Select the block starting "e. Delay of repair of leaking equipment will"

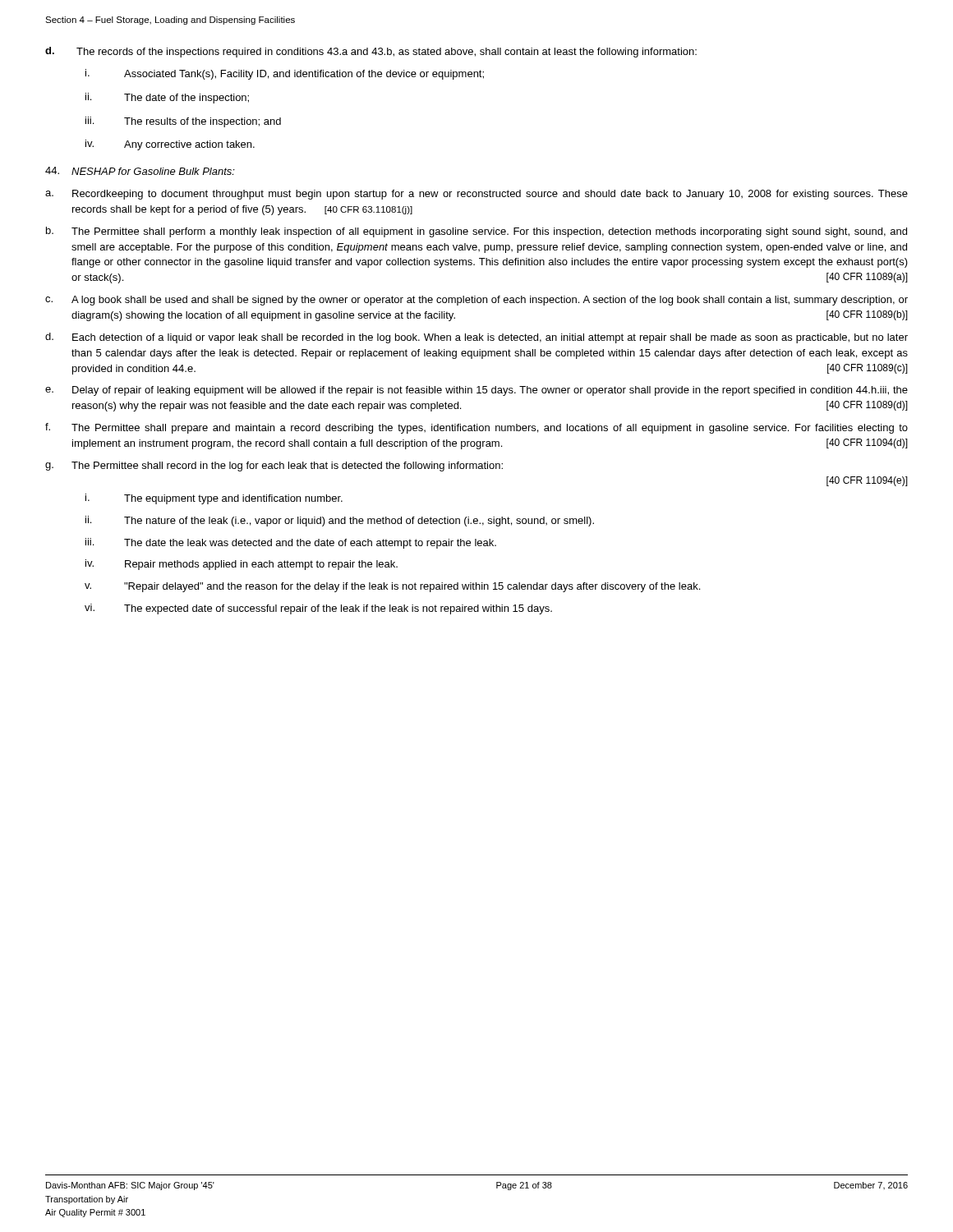(476, 398)
